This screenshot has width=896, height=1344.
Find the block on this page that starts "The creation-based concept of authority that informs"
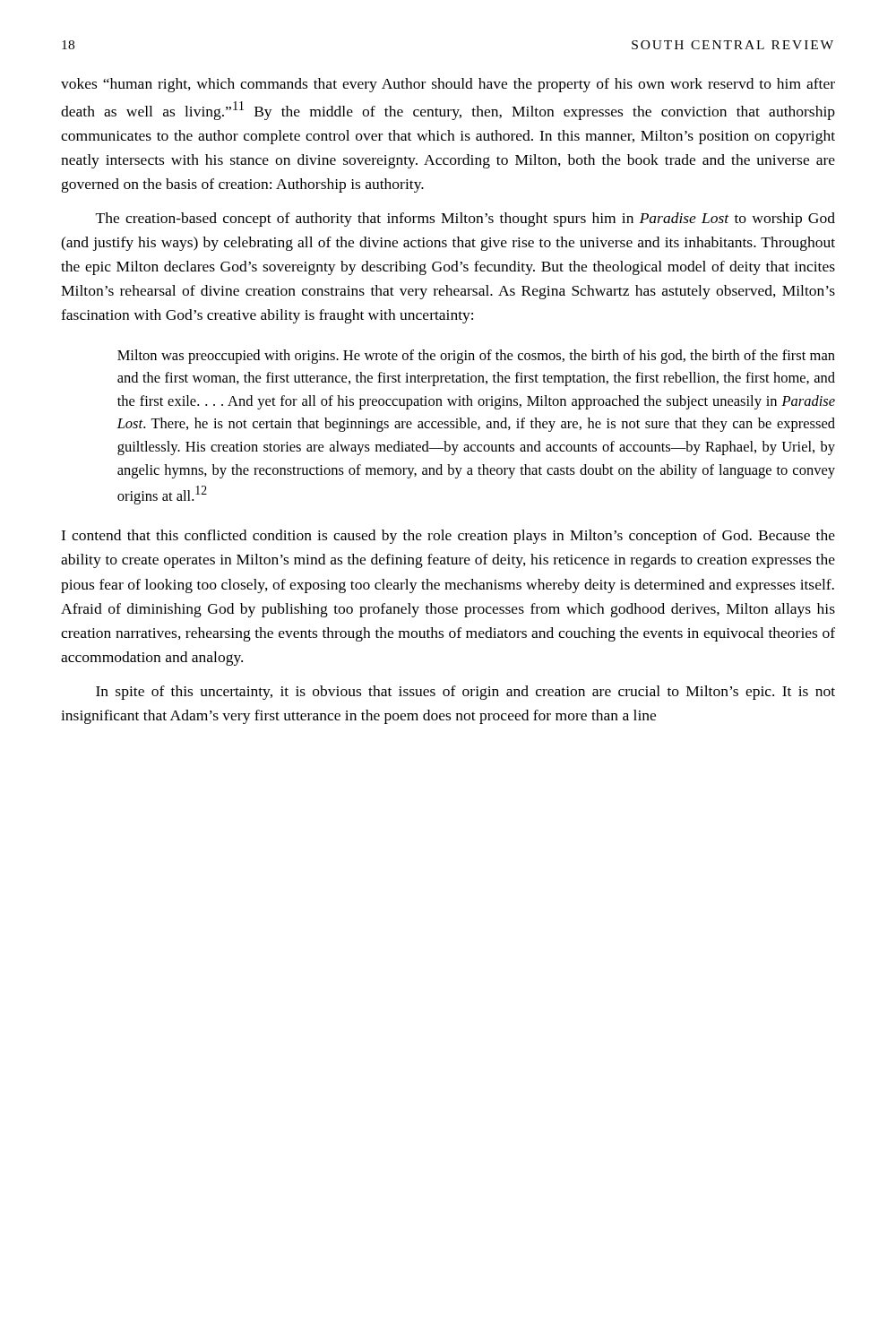[x=448, y=267]
